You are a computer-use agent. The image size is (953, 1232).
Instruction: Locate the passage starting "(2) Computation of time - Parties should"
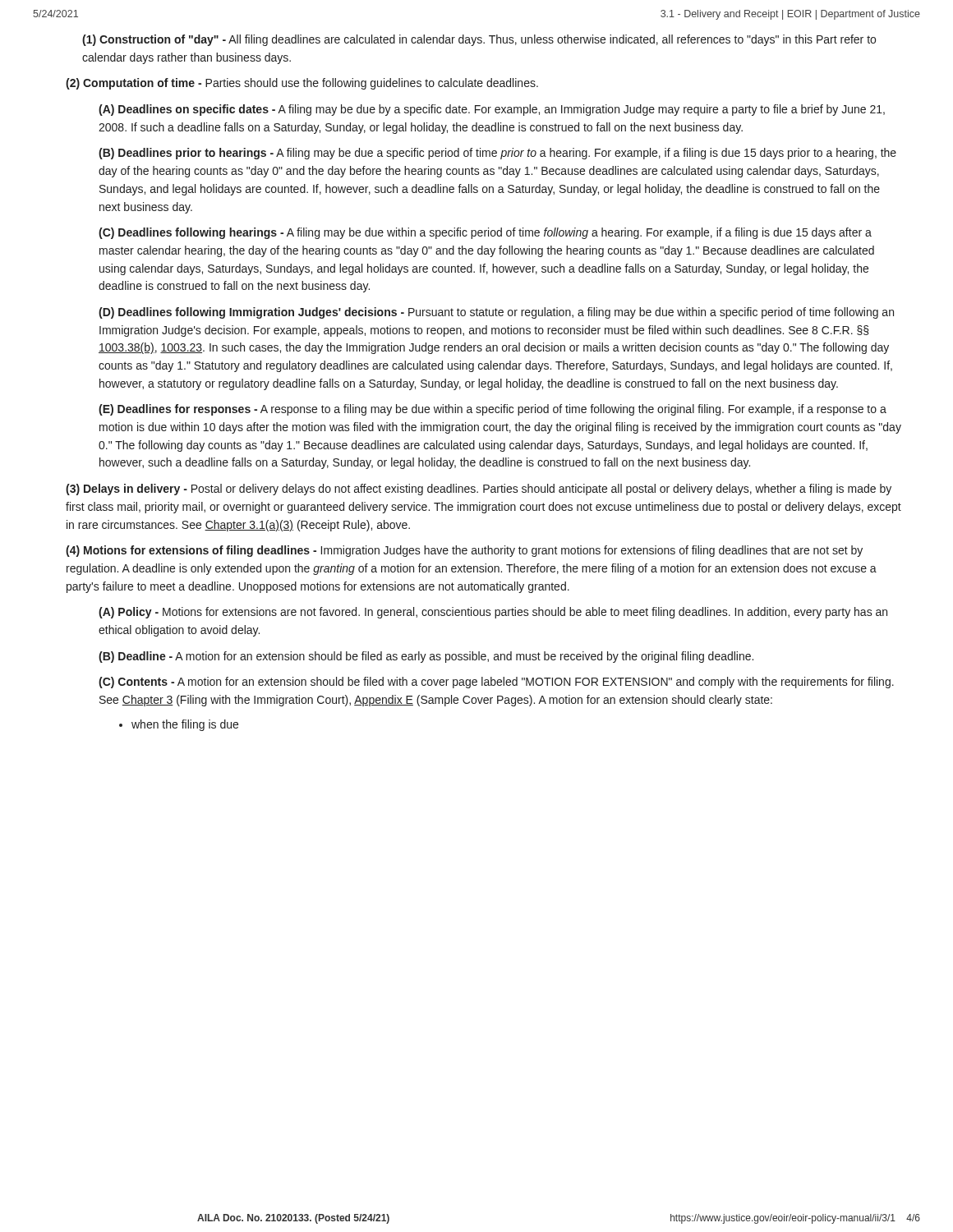[302, 83]
